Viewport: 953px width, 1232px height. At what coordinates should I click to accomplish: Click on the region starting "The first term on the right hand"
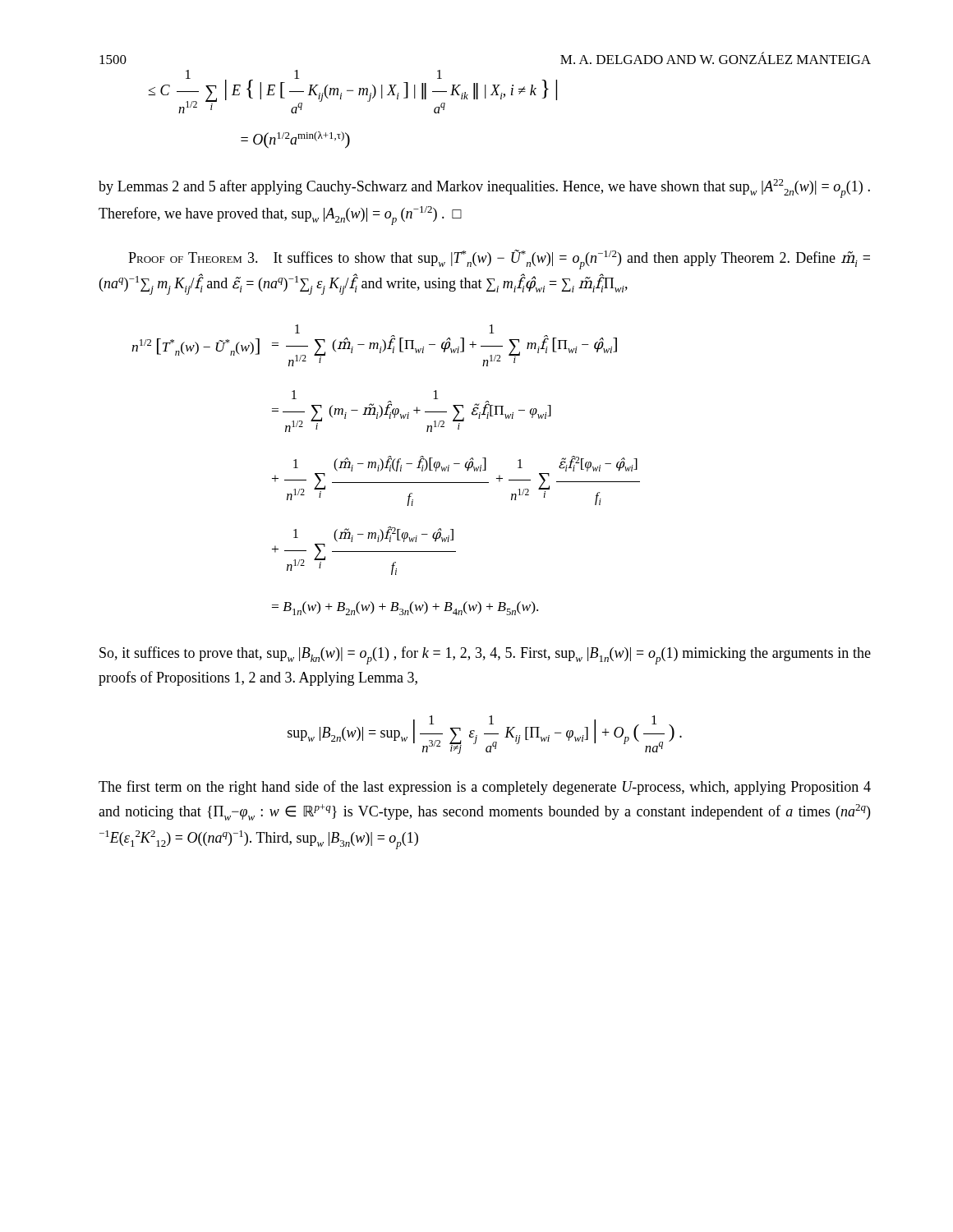click(485, 814)
